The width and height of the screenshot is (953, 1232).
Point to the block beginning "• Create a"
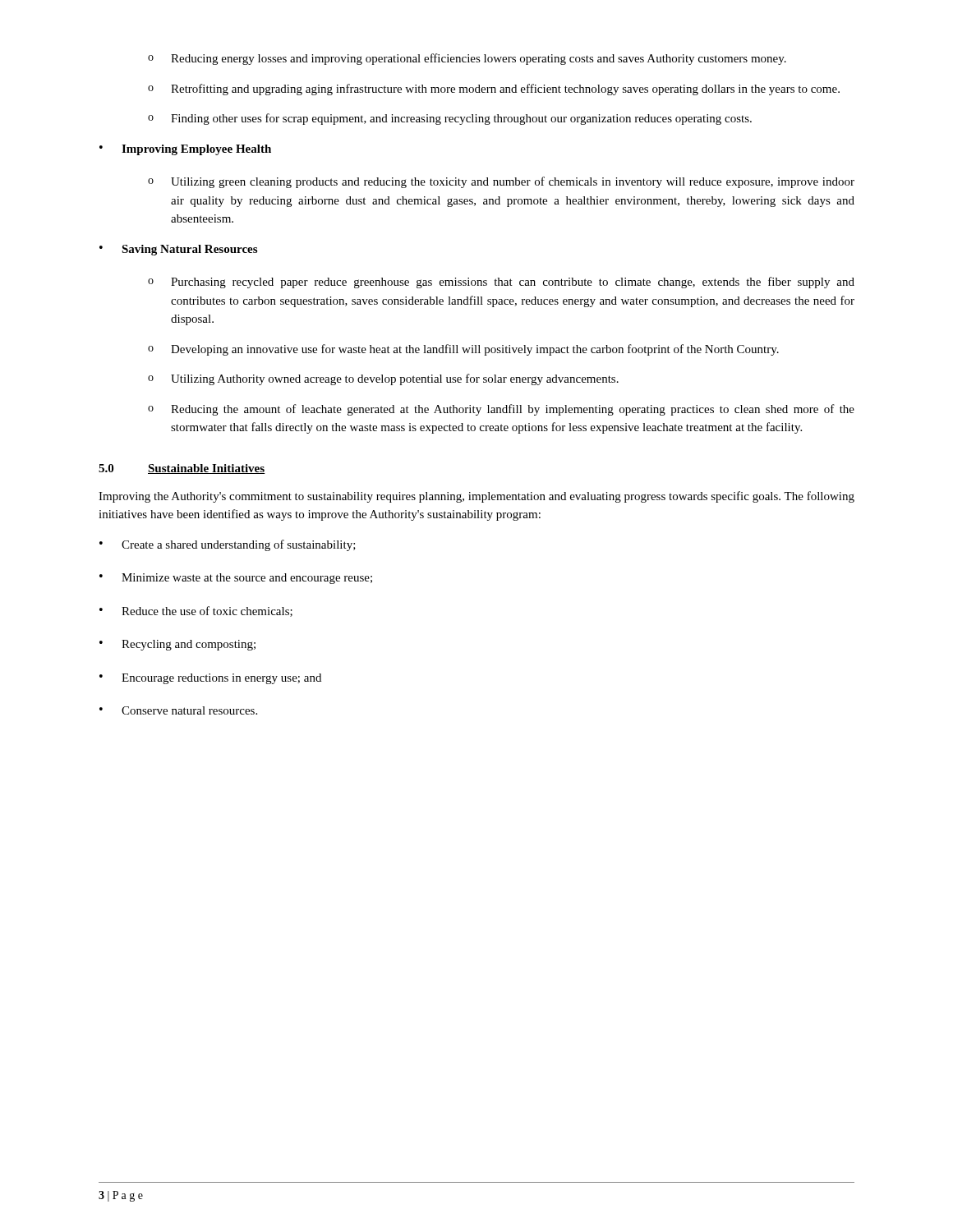228,545
